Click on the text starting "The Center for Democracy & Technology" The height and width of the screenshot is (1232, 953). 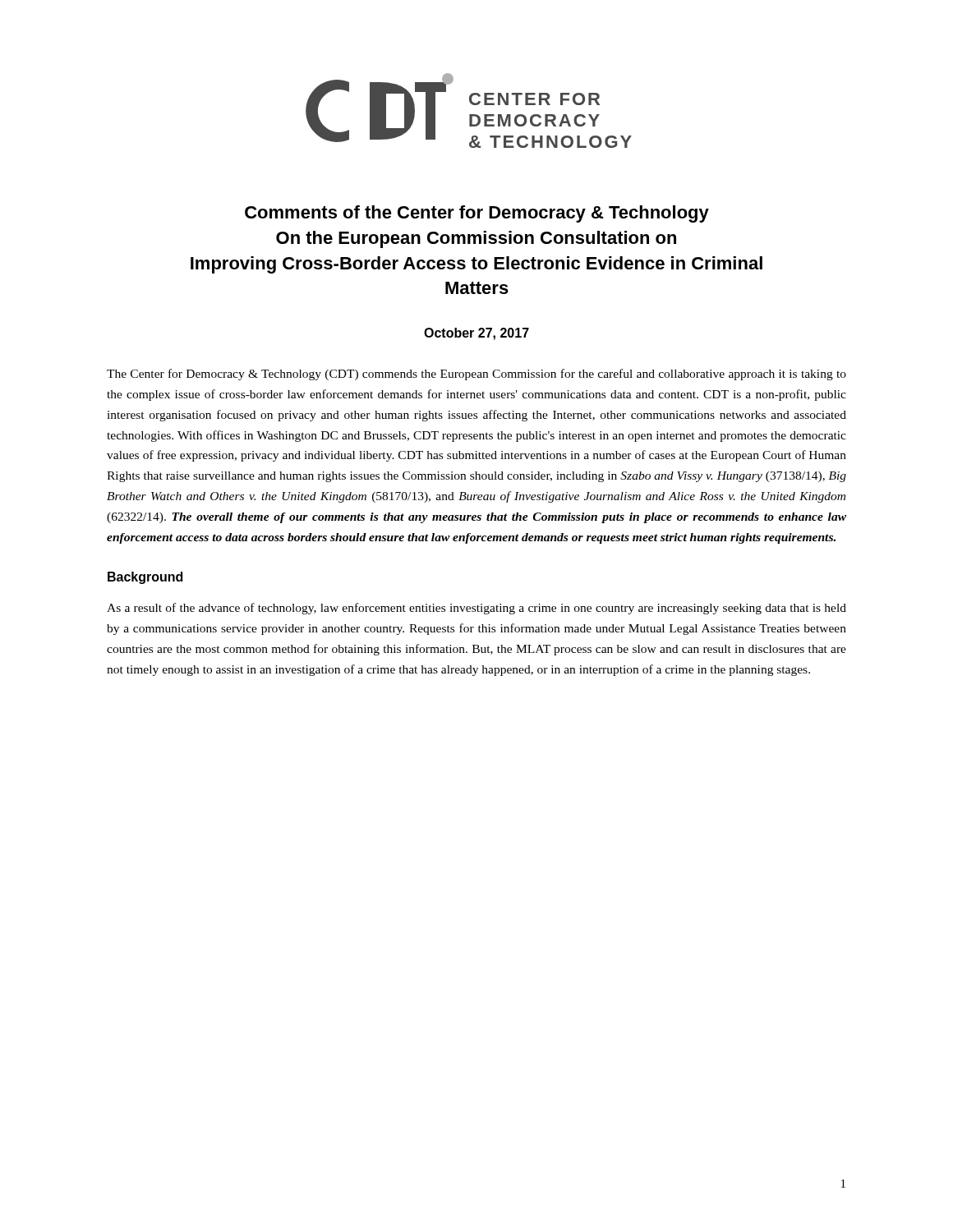[x=476, y=455]
